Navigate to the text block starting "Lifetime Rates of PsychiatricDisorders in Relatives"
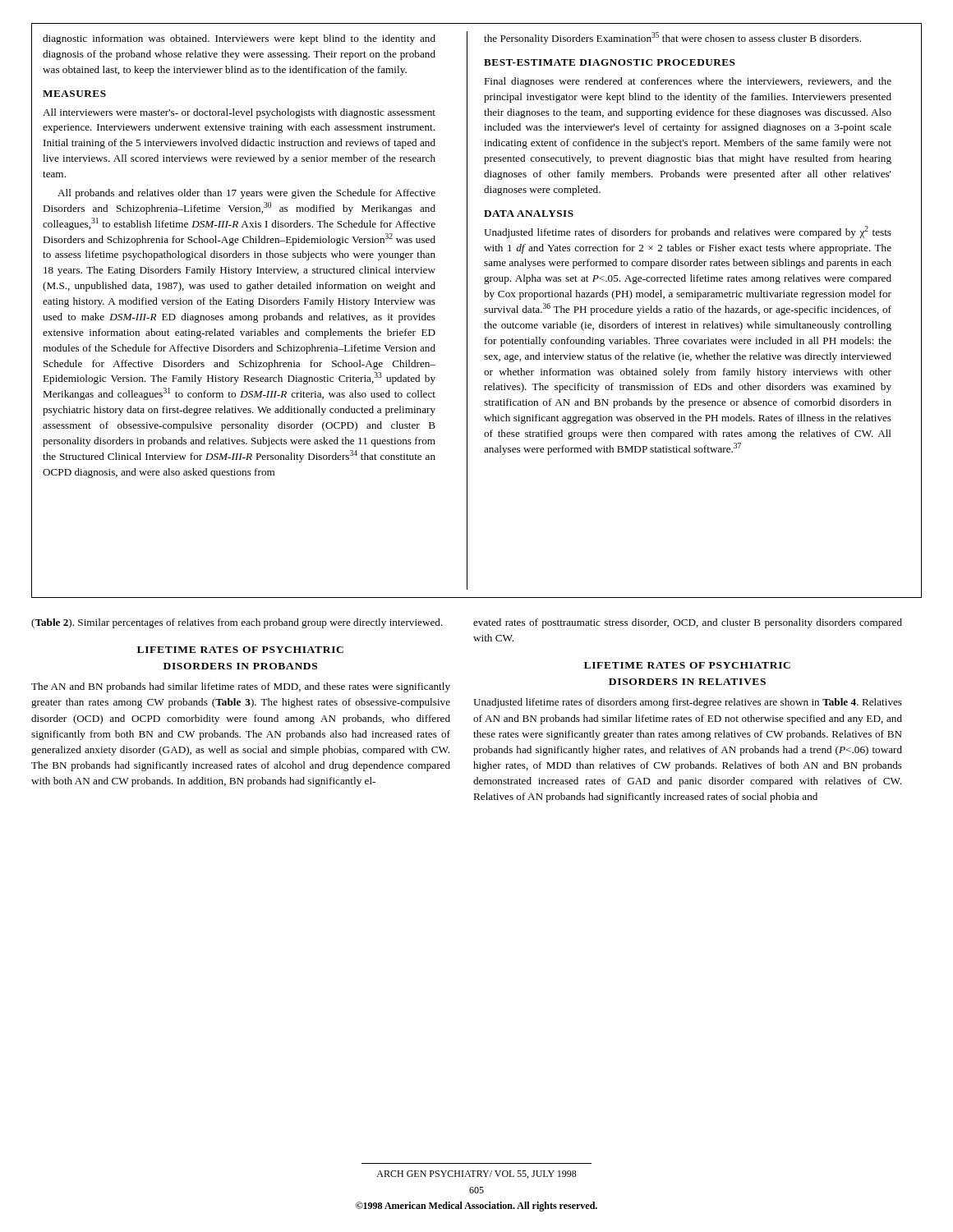The width and height of the screenshot is (953, 1232). pyautogui.click(x=688, y=673)
